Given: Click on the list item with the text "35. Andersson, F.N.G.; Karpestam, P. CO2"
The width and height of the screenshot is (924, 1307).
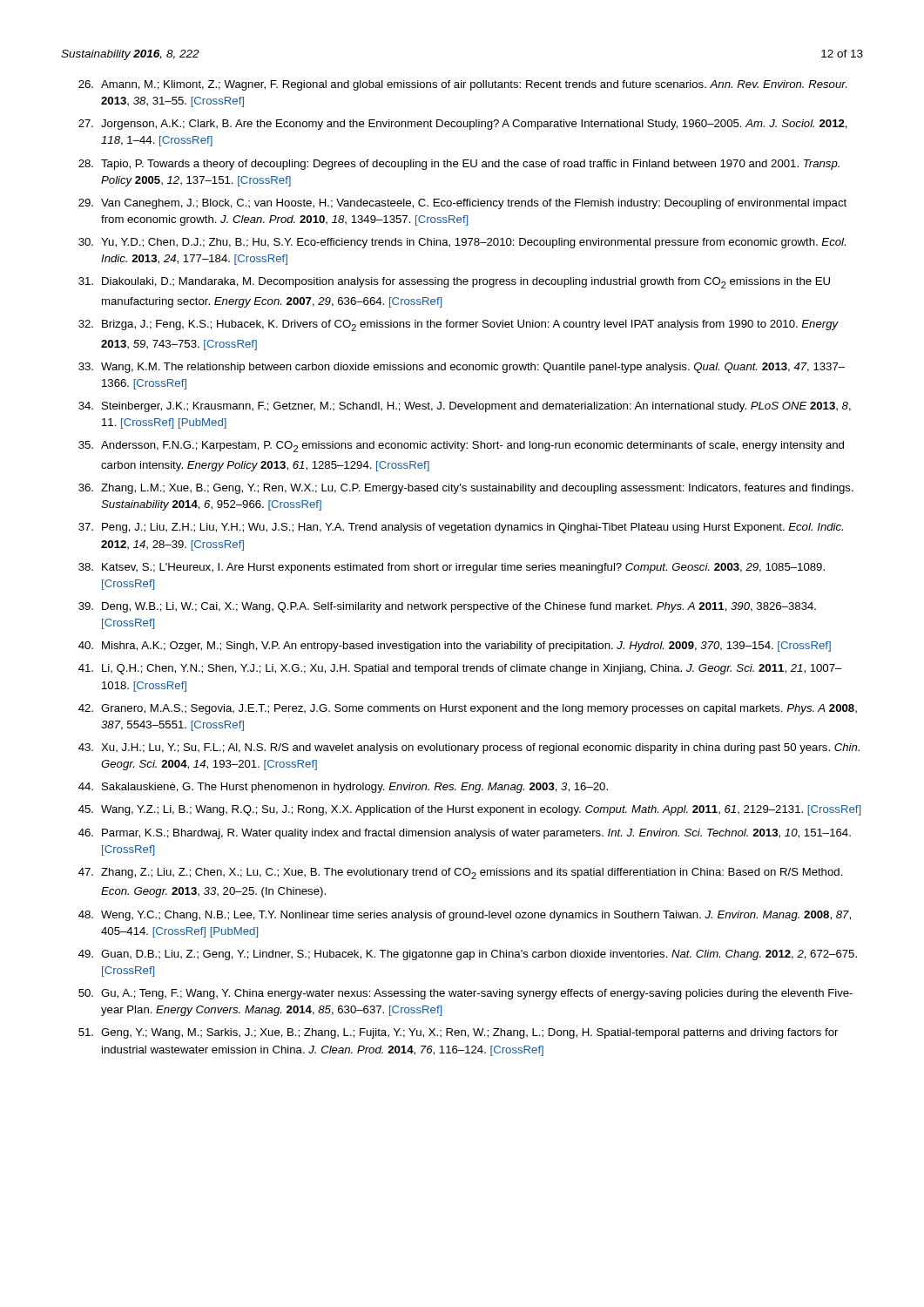Looking at the screenshot, I should pos(462,455).
